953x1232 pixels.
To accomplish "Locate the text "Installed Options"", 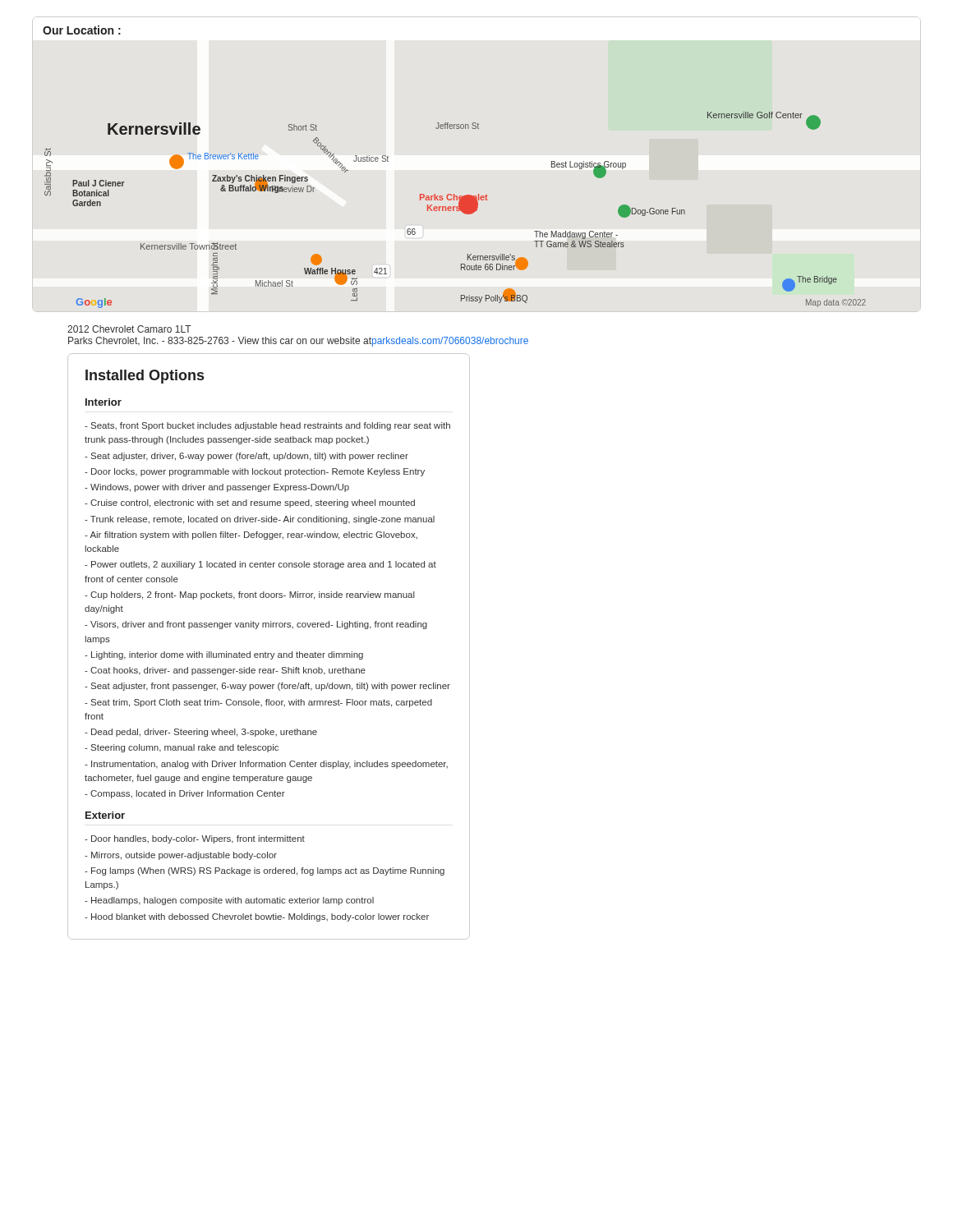I will pos(145,375).
